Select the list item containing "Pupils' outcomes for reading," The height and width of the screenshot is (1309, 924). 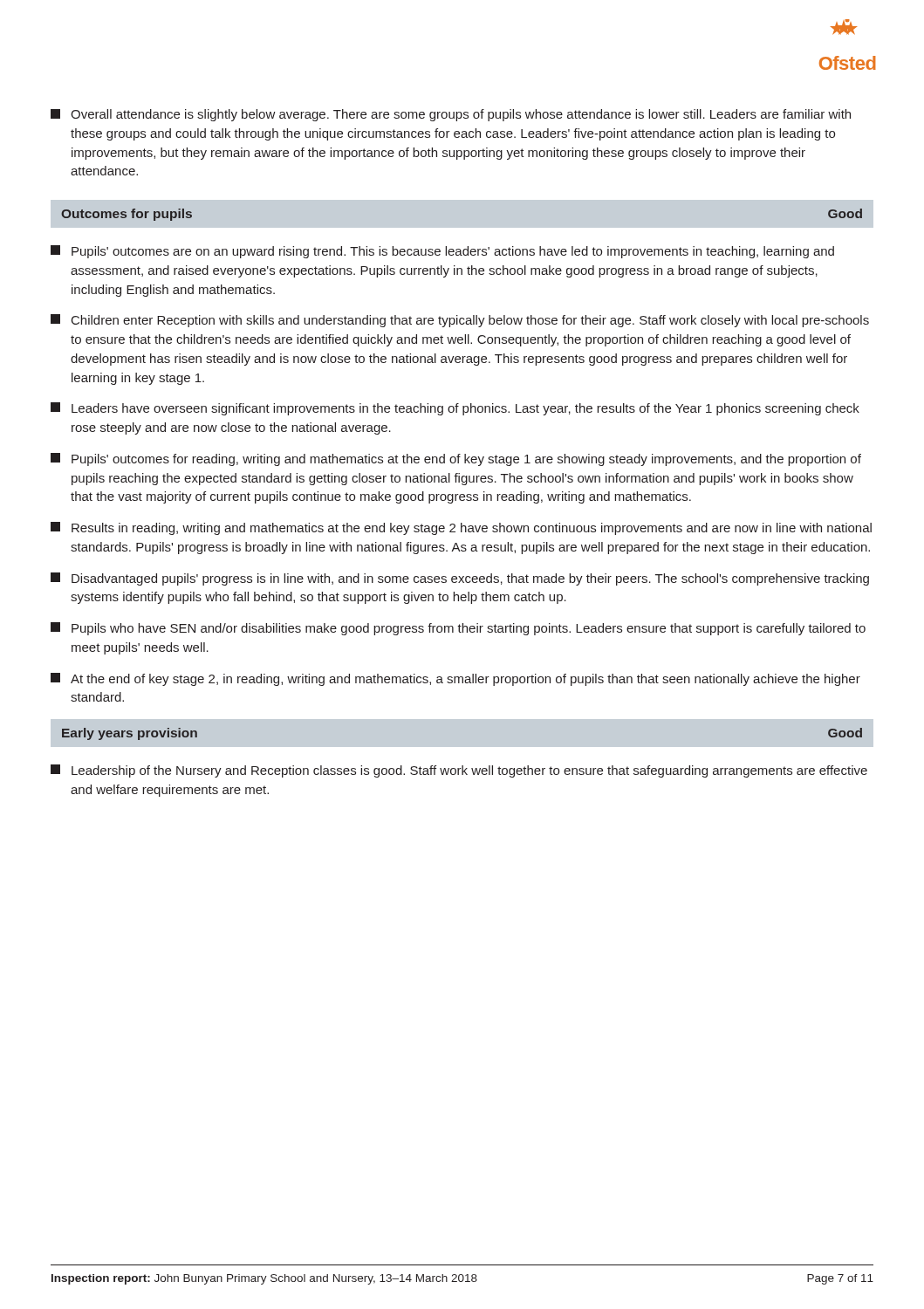click(x=462, y=478)
